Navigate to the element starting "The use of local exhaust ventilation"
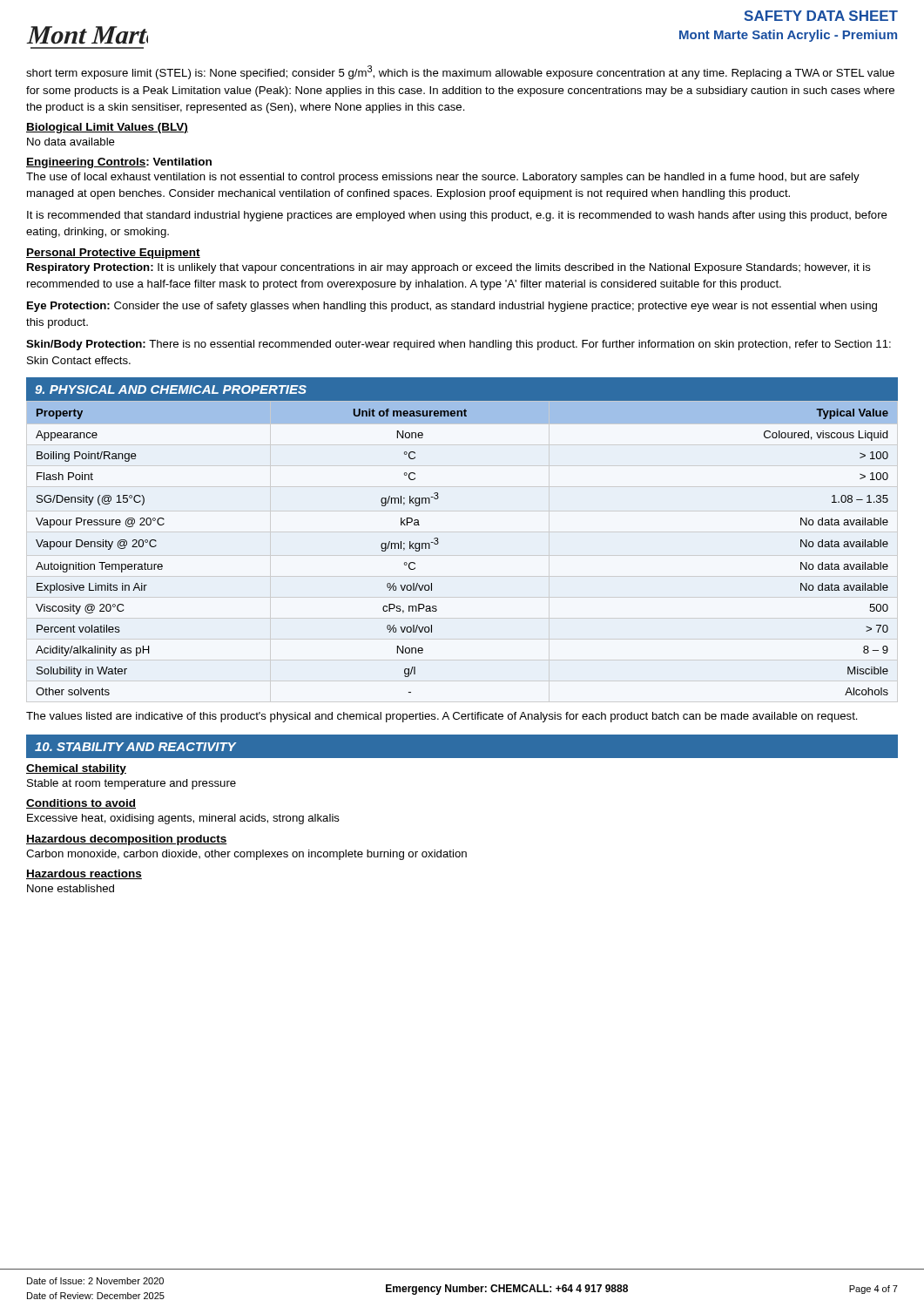The image size is (924, 1307). coord(443,185)
